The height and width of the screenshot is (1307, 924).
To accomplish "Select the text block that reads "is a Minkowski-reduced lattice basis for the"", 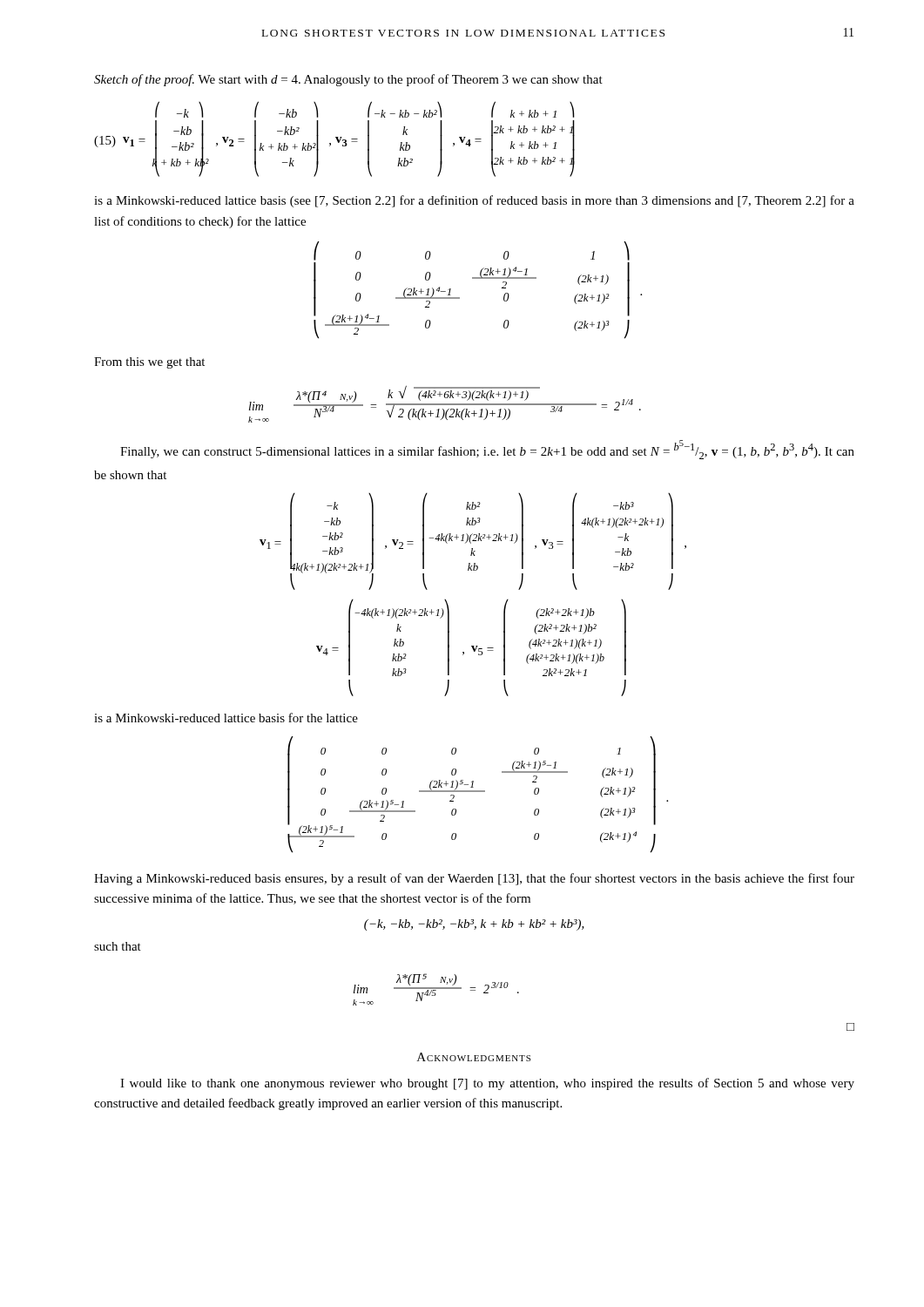I will pyautogui.click(x=226, y=718).
